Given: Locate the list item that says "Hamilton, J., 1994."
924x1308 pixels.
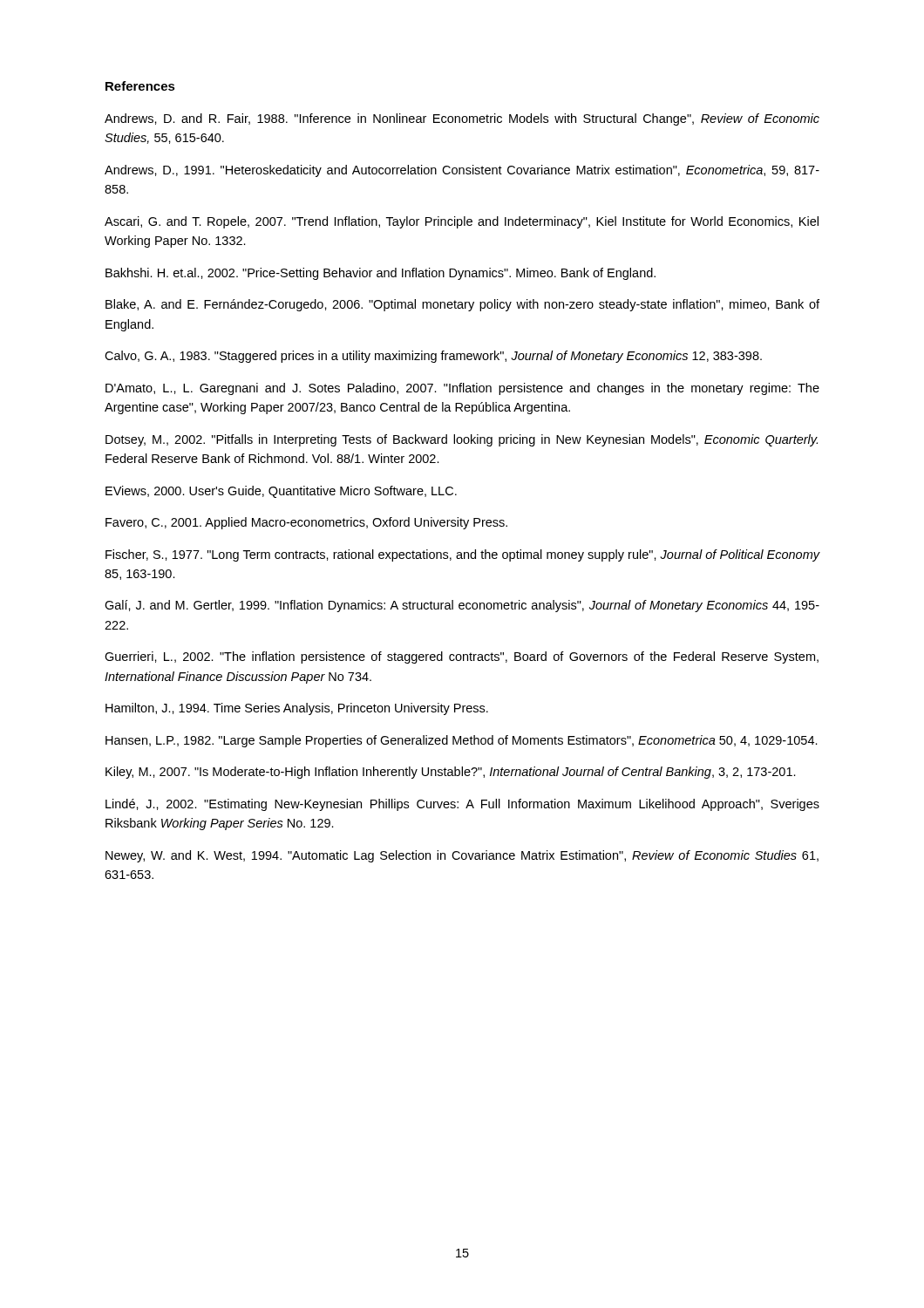Looking at the screenshot, I should [297, 708].
